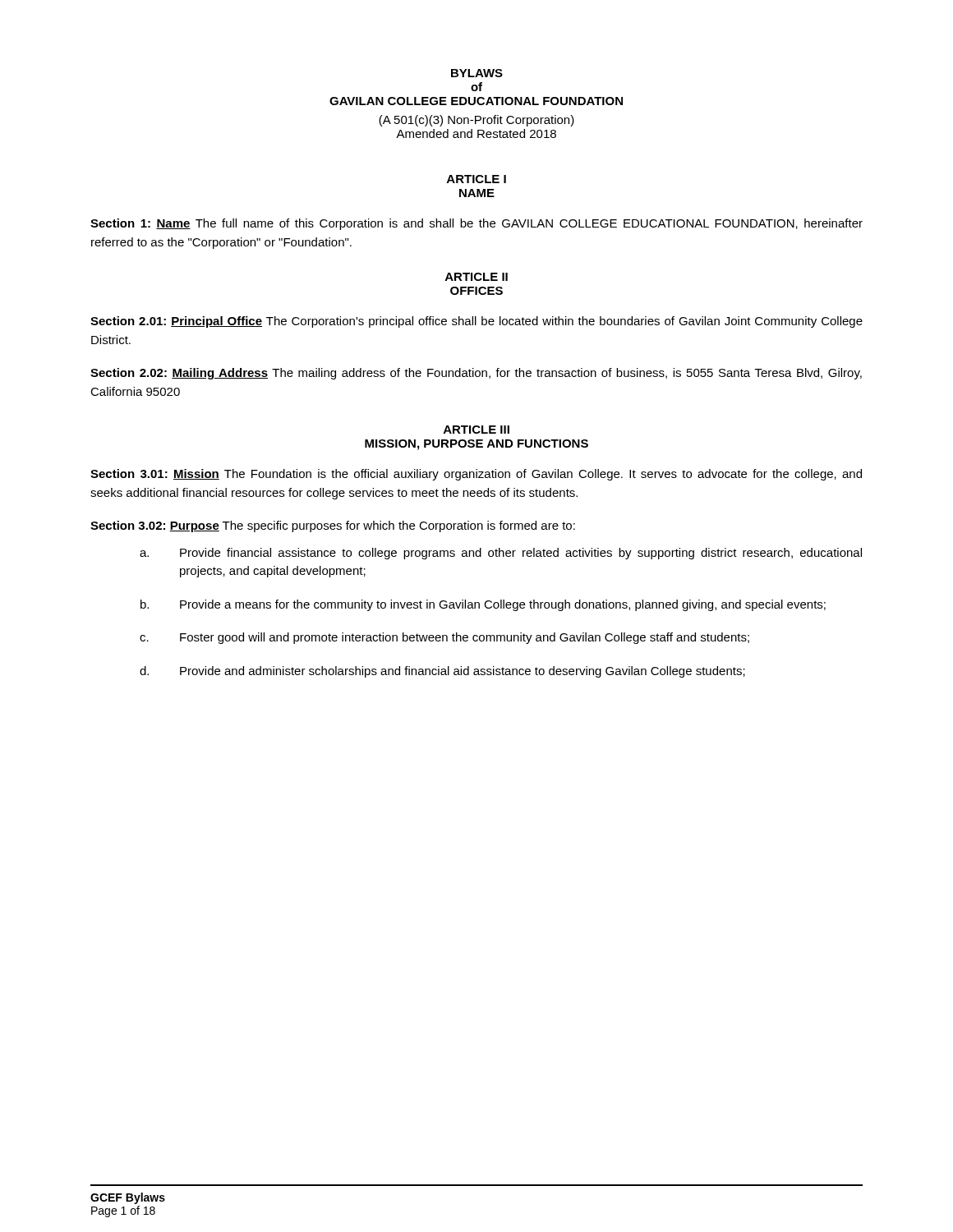Point to the region starting "Section 3.02: Purpose The specific purposes"

[333, 525]
